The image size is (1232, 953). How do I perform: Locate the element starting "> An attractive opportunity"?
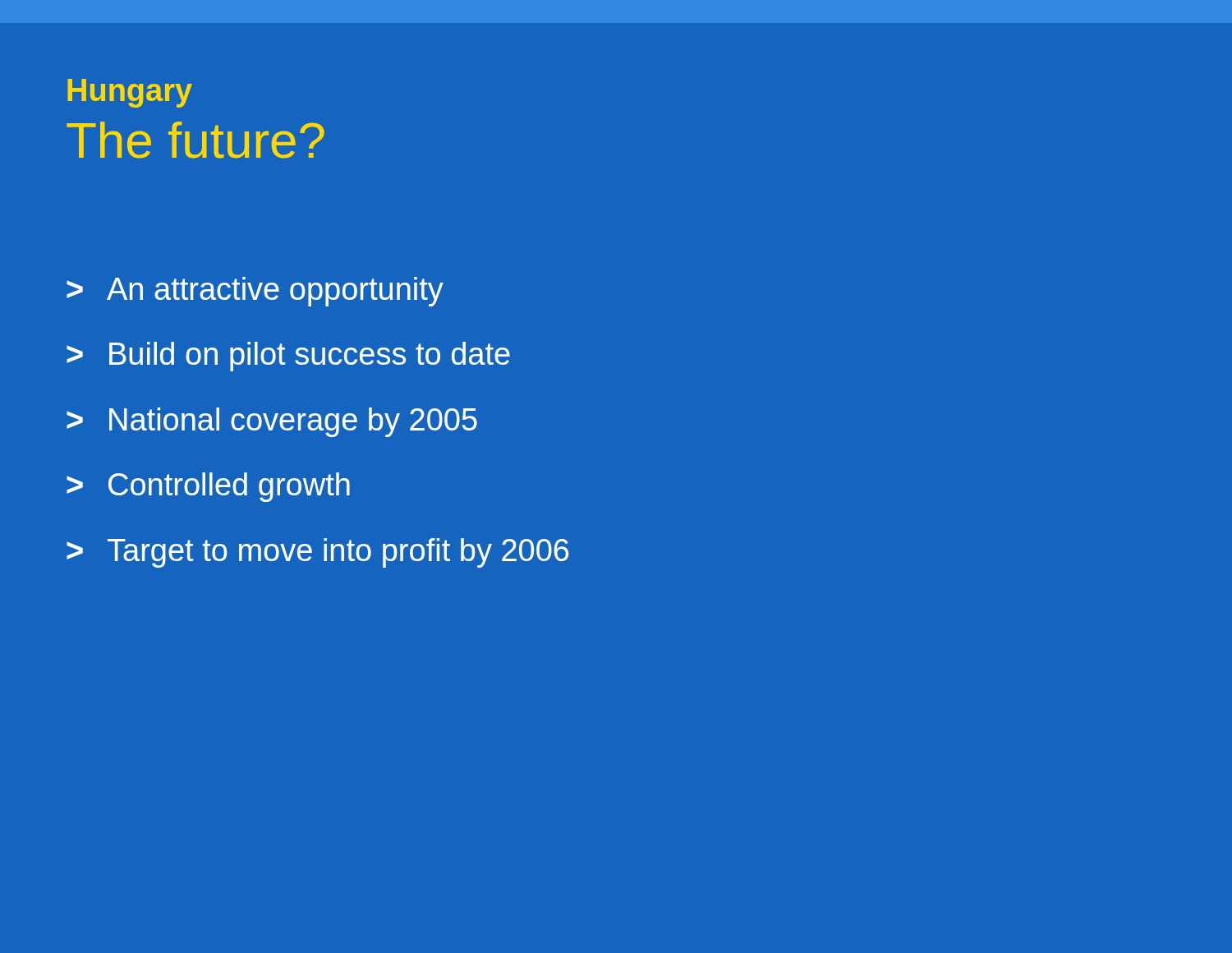pos(255,290)
